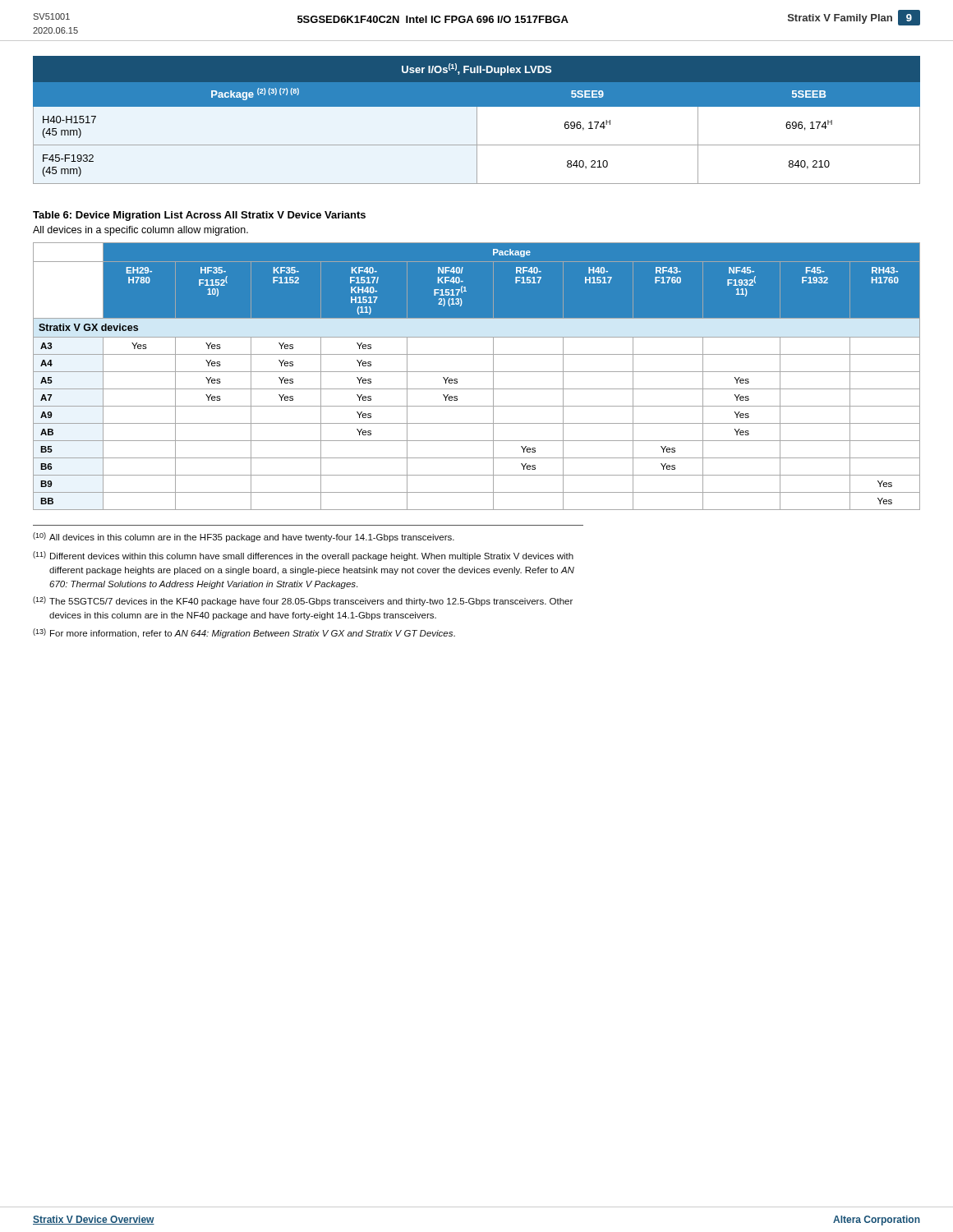This screenshot has height=1232, width=953.
Task: Locate the table with the text "EH29- H780"
Action: [476, 376]
